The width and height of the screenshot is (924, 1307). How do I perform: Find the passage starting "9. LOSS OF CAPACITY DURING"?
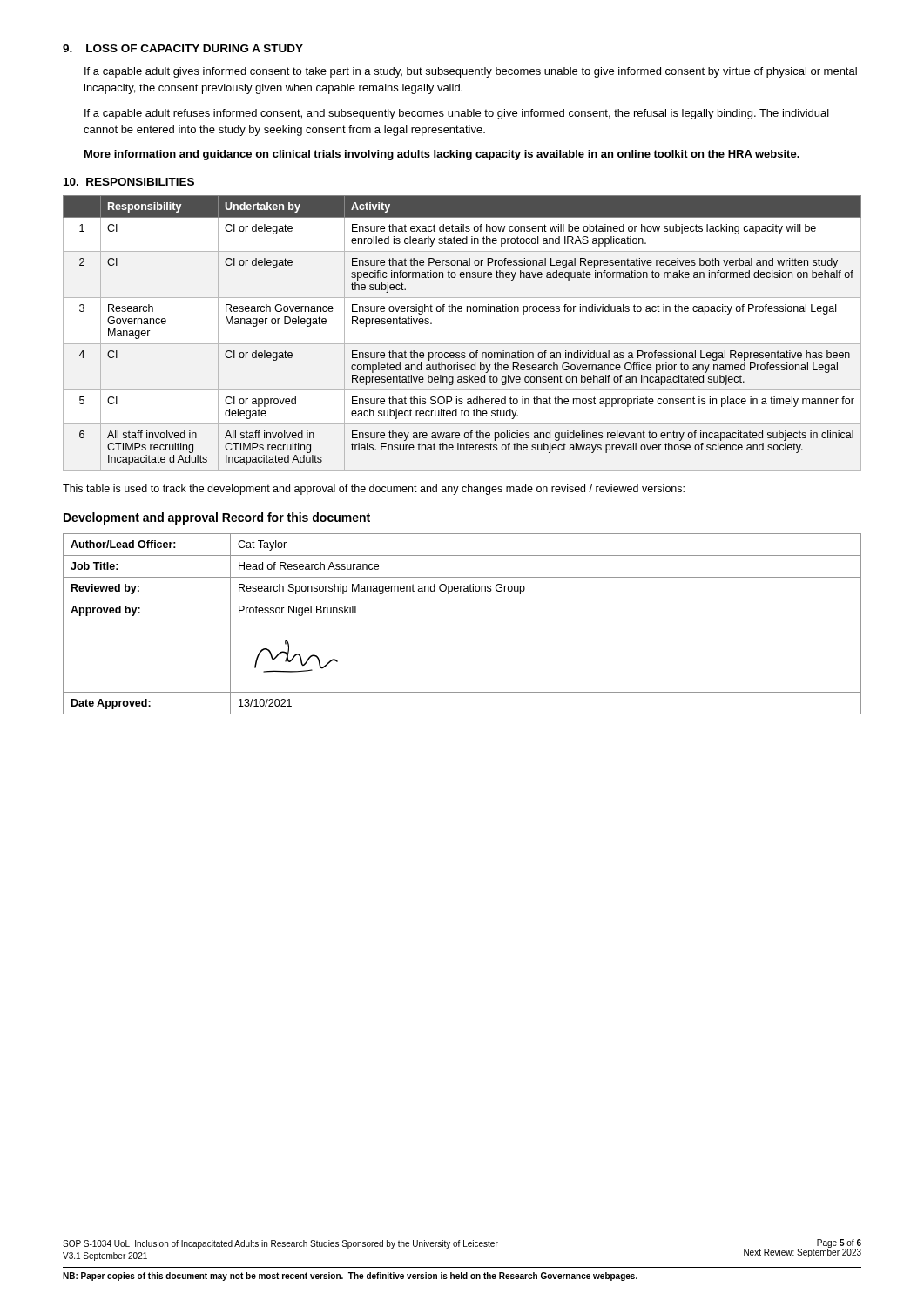coord(183,48)
